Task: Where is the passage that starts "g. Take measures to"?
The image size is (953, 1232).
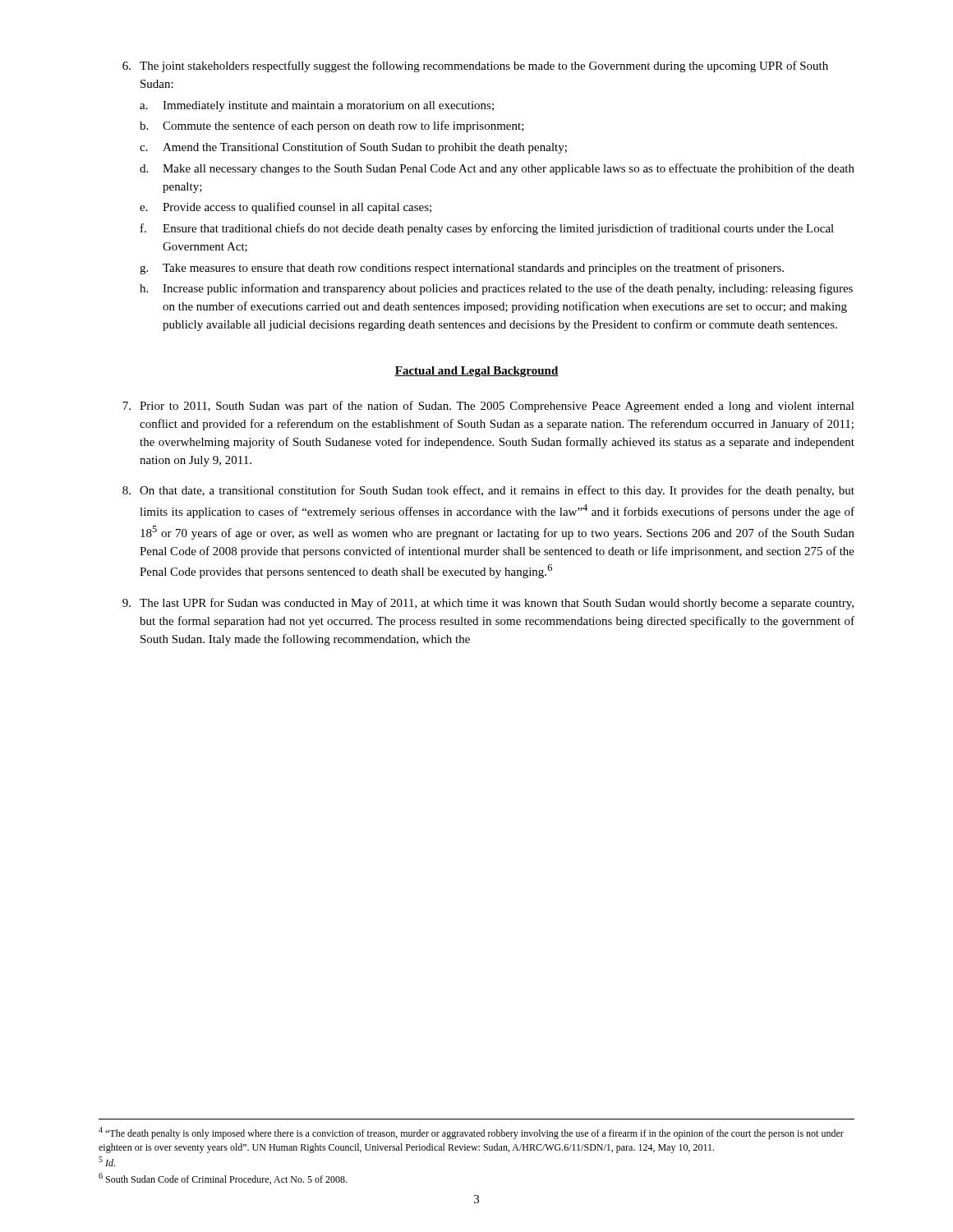Action: coord(497,268)
